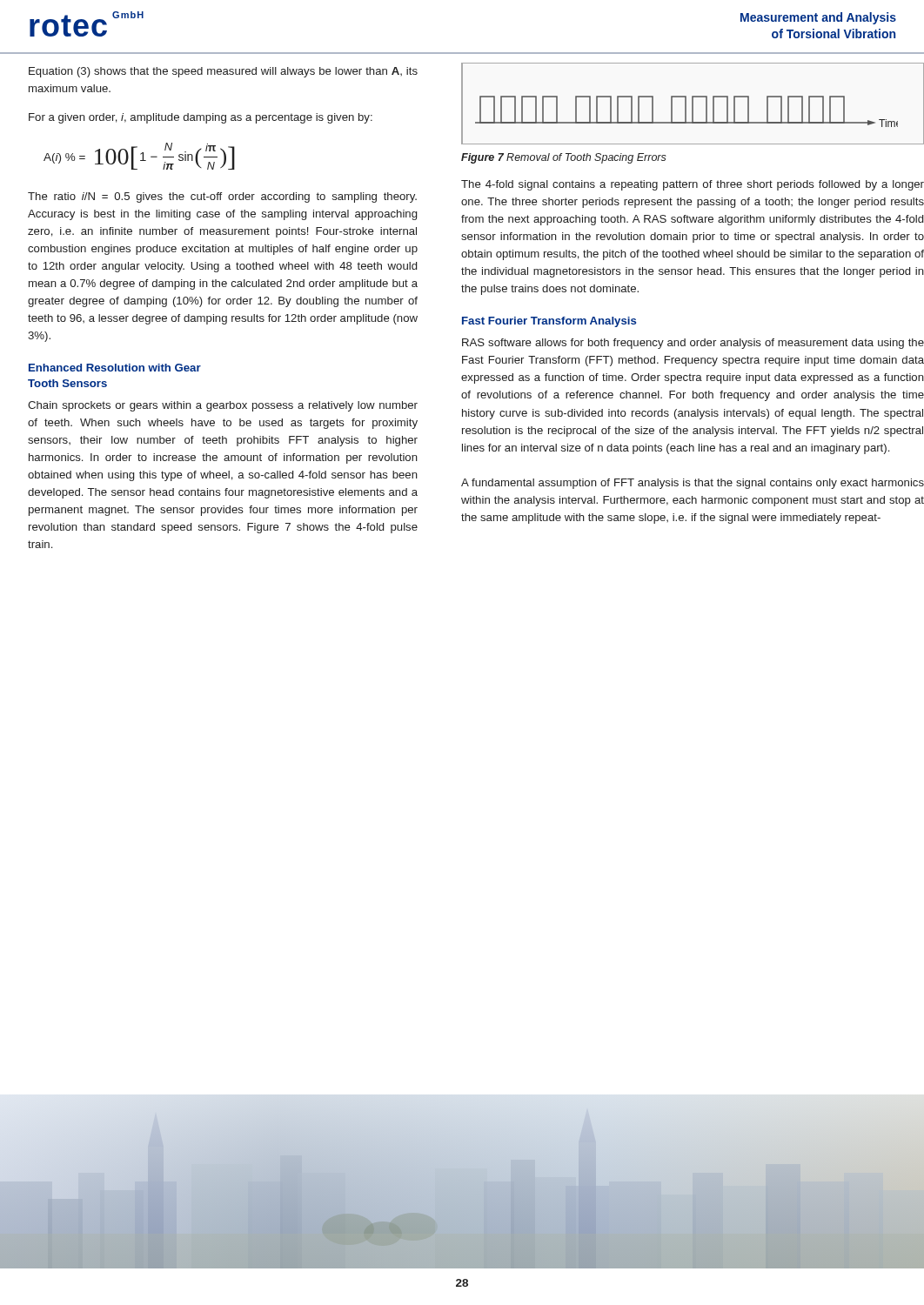This screenshot has width=924, height=1305.
Task: Navigate to the block starting "Chain sprockets or gears within"
Action: click(223, 475)
